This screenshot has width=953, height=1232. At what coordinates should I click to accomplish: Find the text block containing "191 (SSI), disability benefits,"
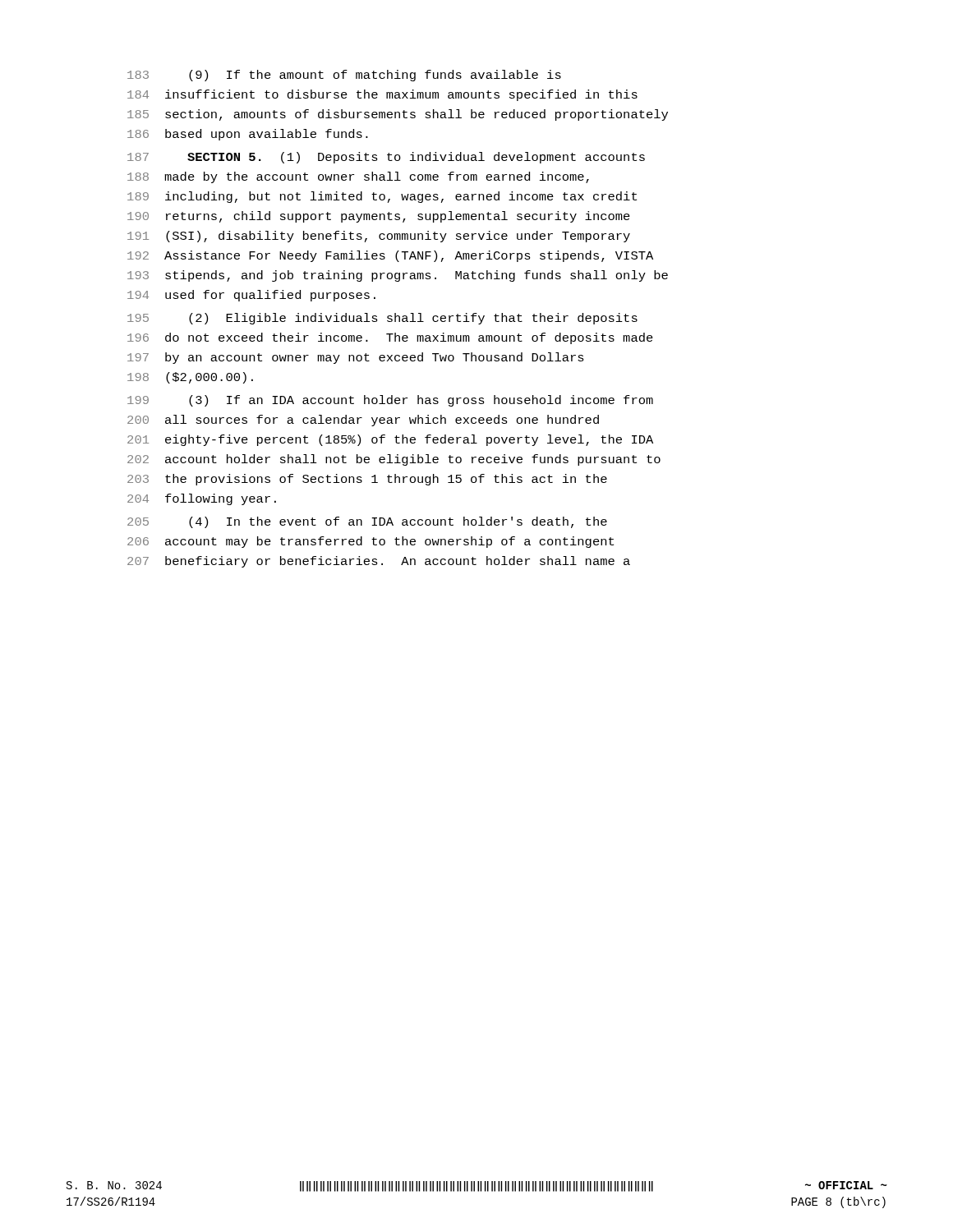[489, 237]
